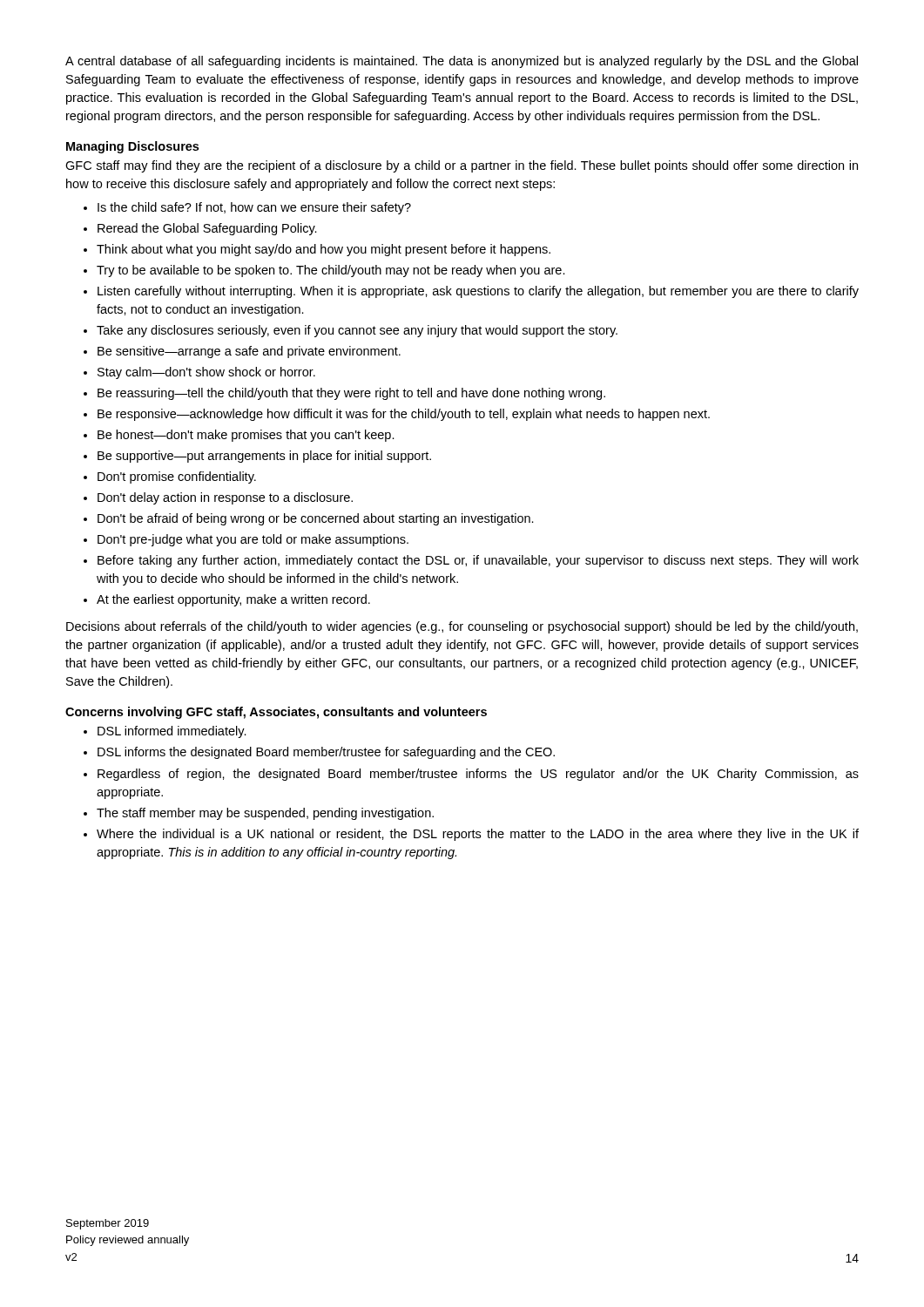The width and height of the screenshot is (924, 1307).
Task: Click on the passage starting "GFC staff may find they"
Action: (x=462, y=175)
